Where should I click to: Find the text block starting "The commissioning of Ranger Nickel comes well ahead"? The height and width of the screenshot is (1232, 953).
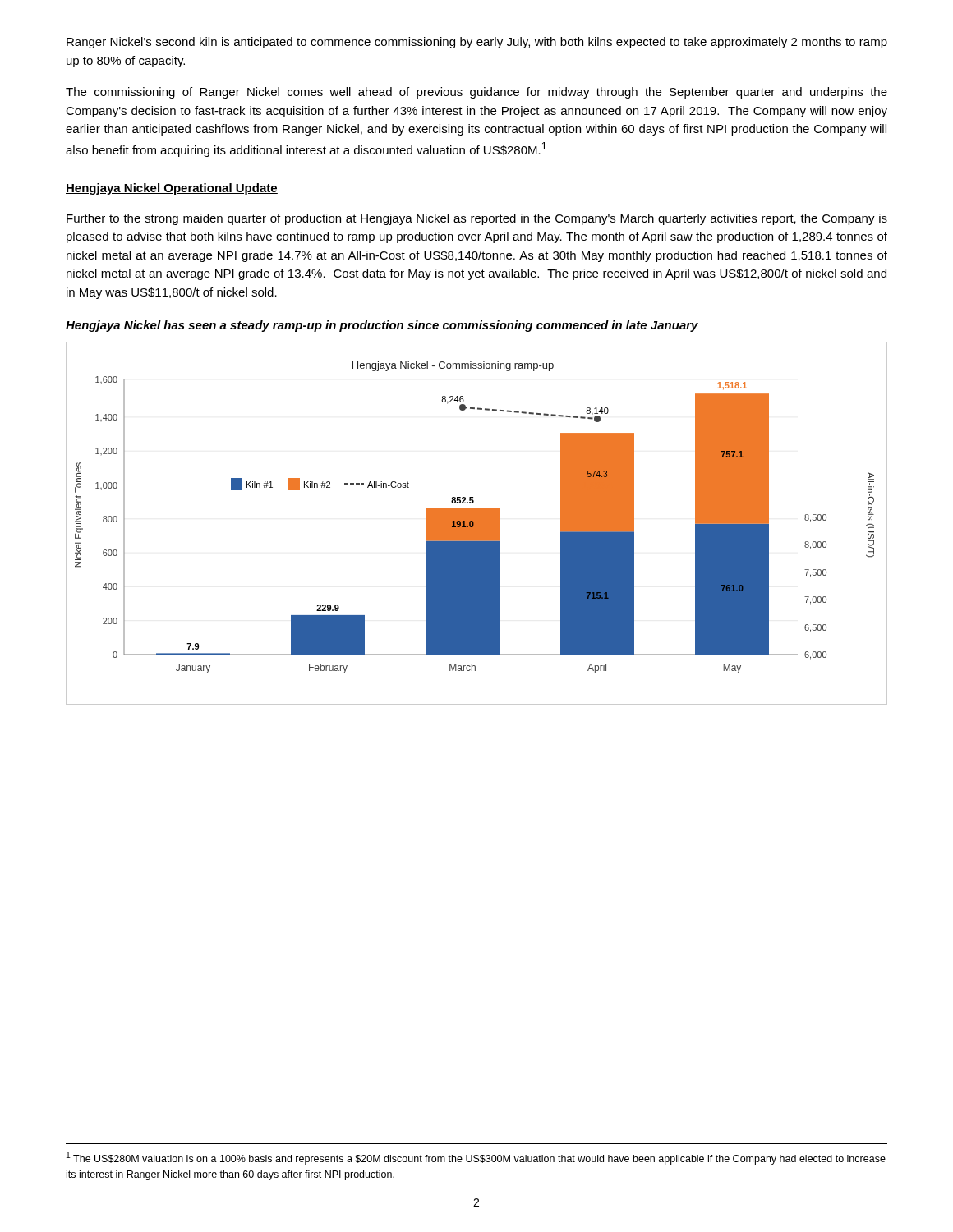coord(476,121)
